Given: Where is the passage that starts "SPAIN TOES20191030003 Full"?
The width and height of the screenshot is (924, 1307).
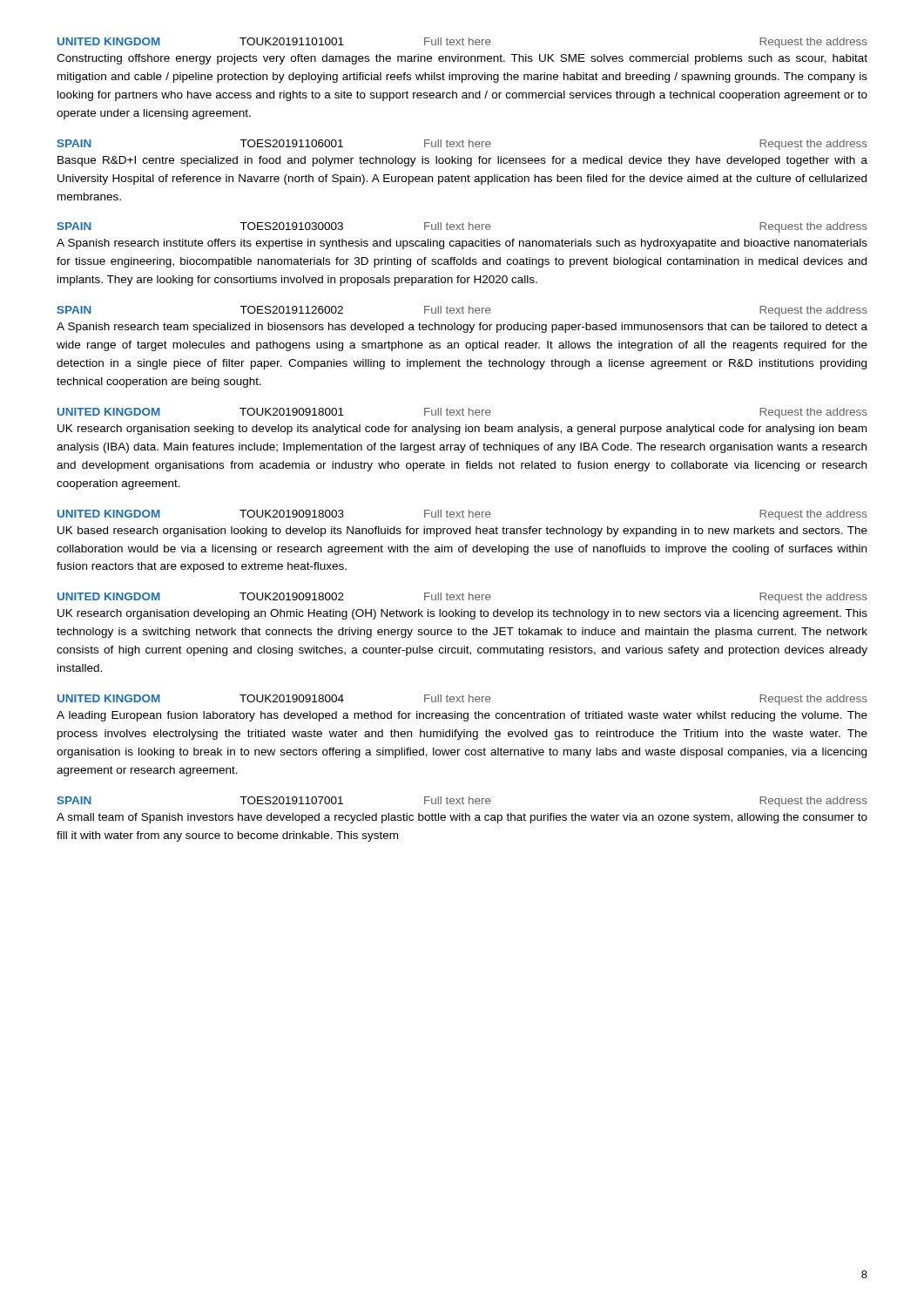Looking at the screenshot, I should tap(462, 255).
